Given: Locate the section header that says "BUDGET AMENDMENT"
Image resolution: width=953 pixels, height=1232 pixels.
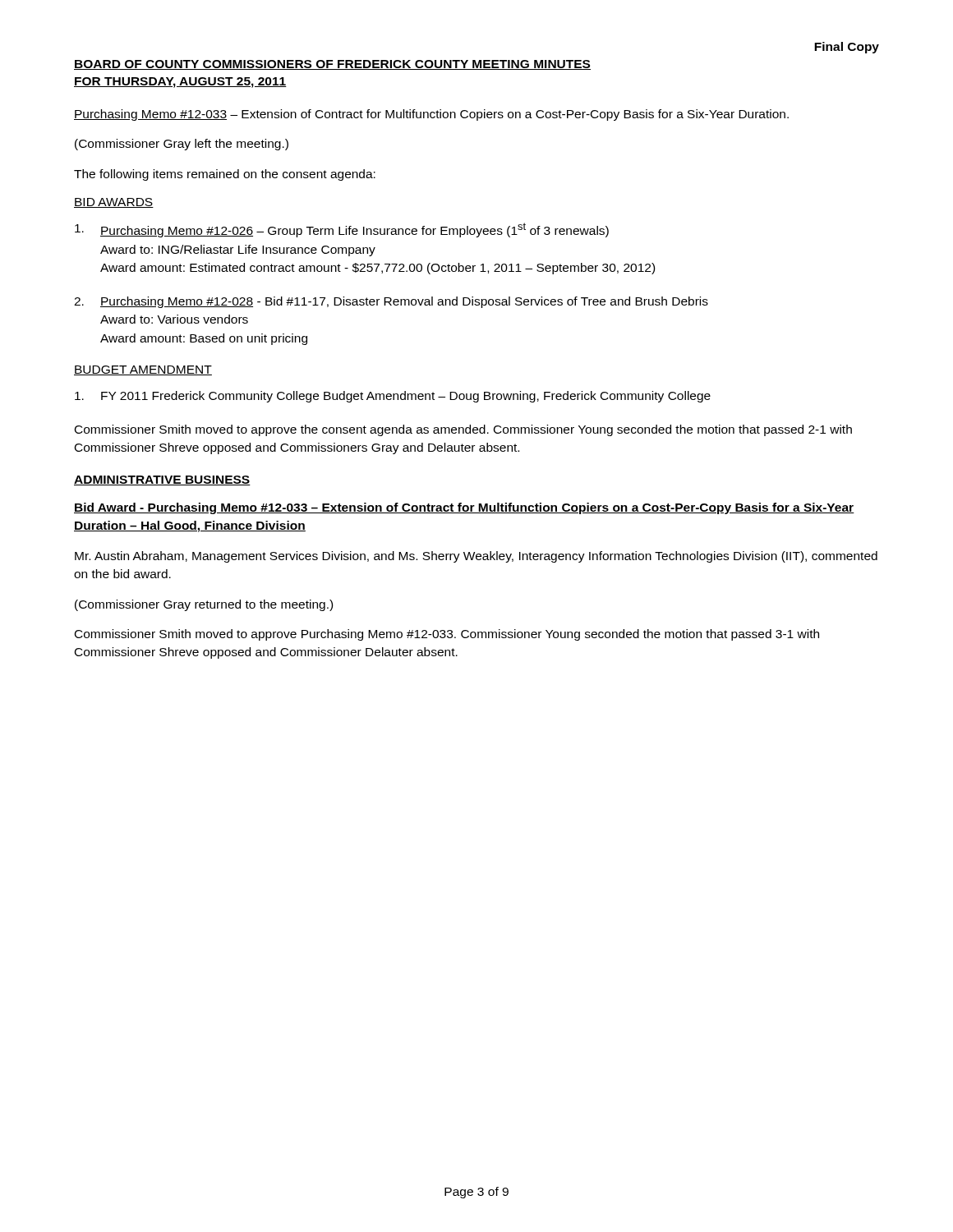Looking at the screenshot, I should pos(143,369).
